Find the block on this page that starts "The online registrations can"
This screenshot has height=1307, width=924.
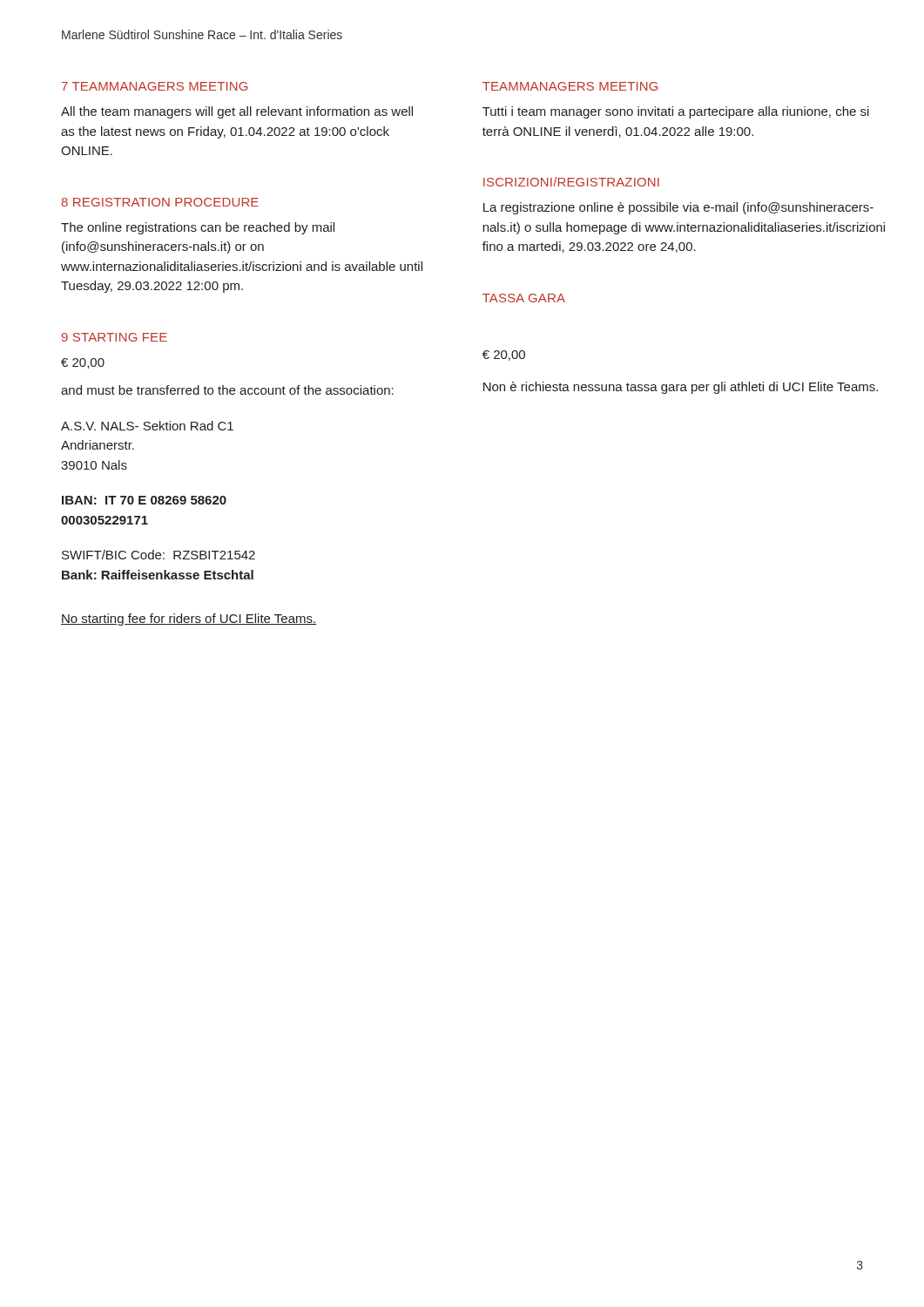coord(242,256)
